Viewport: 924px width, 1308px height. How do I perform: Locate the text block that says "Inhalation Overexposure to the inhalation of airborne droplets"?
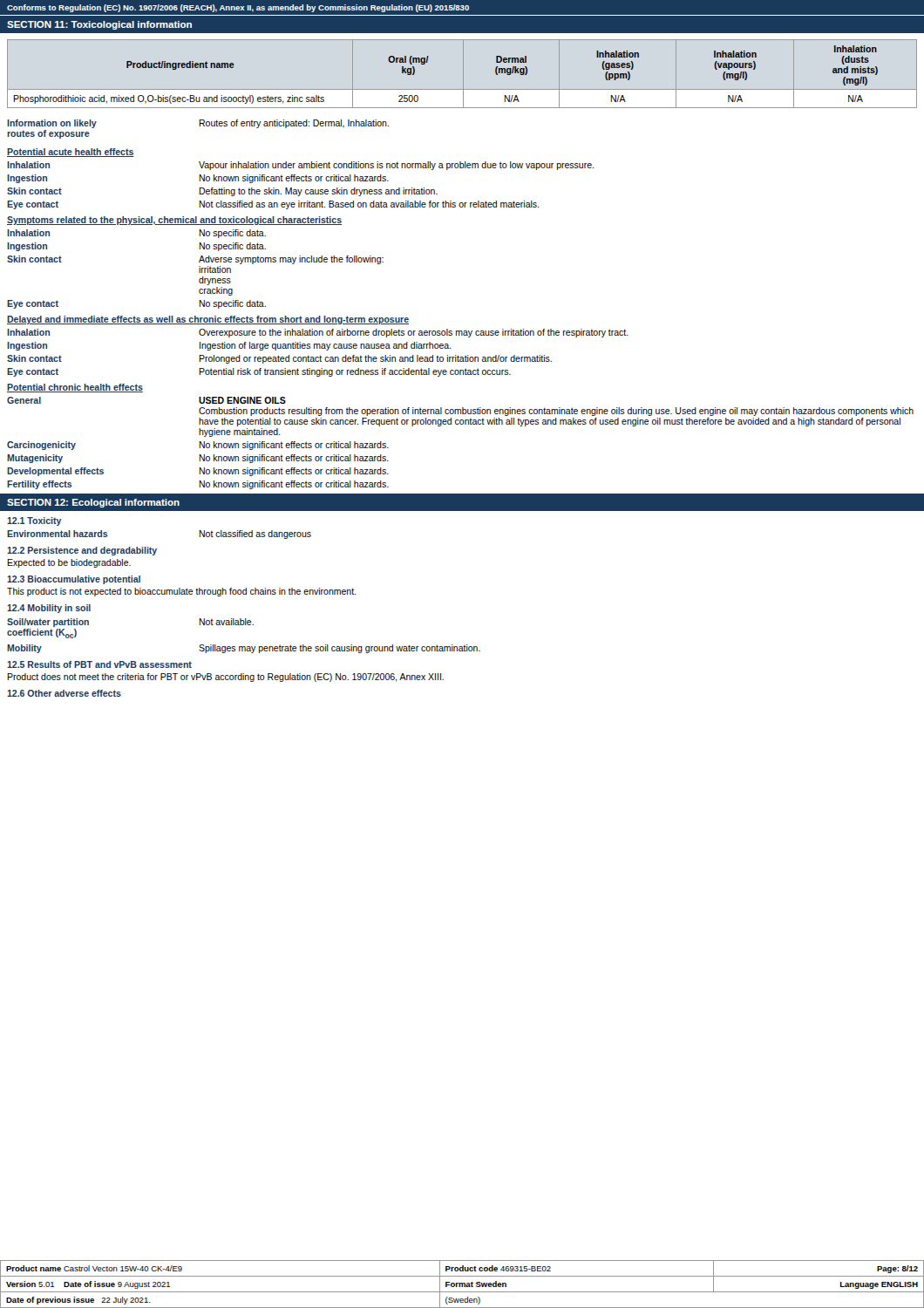click(318, 332)
